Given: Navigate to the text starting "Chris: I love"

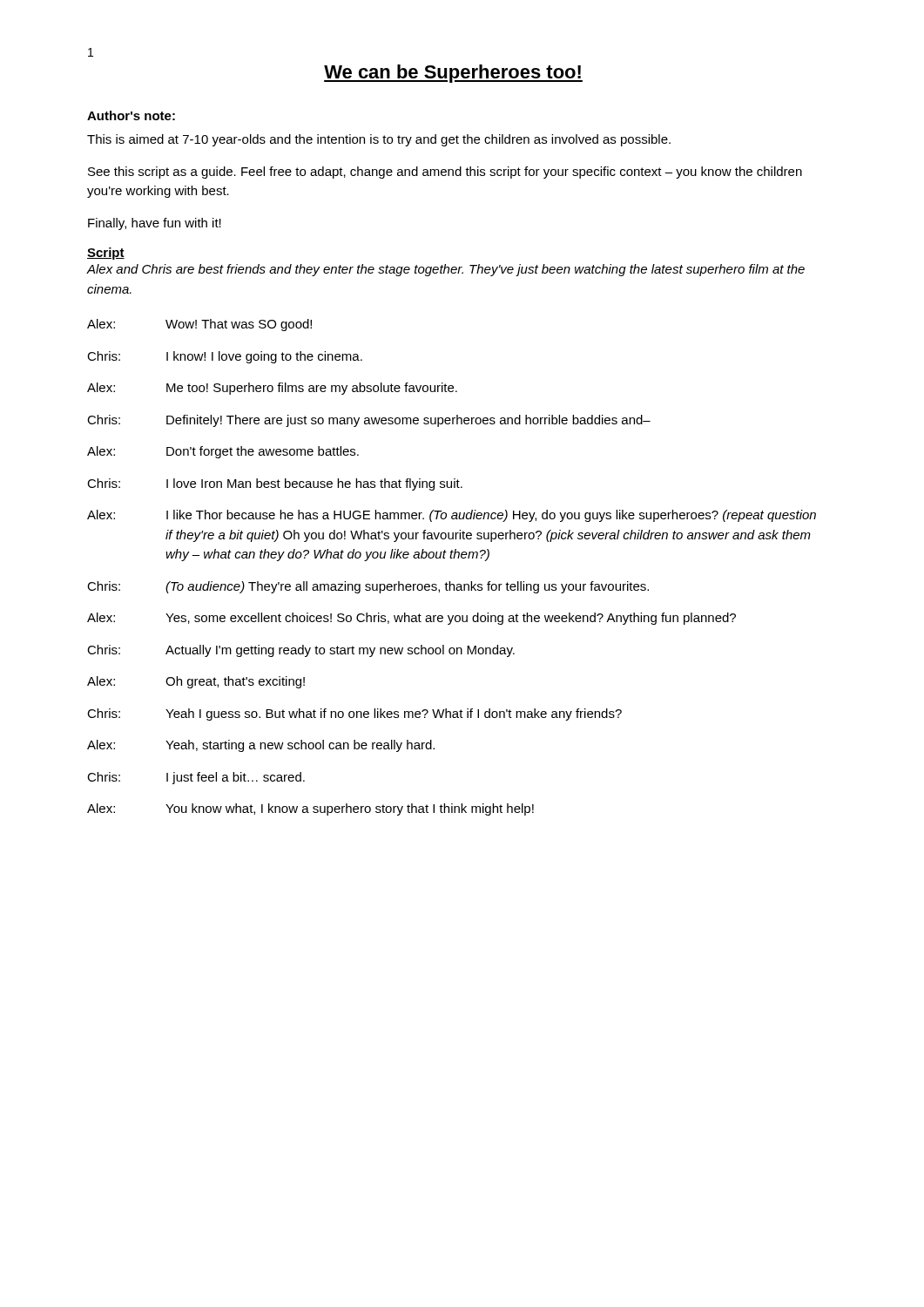Looking at the screenshot, I should coord(453,483).
